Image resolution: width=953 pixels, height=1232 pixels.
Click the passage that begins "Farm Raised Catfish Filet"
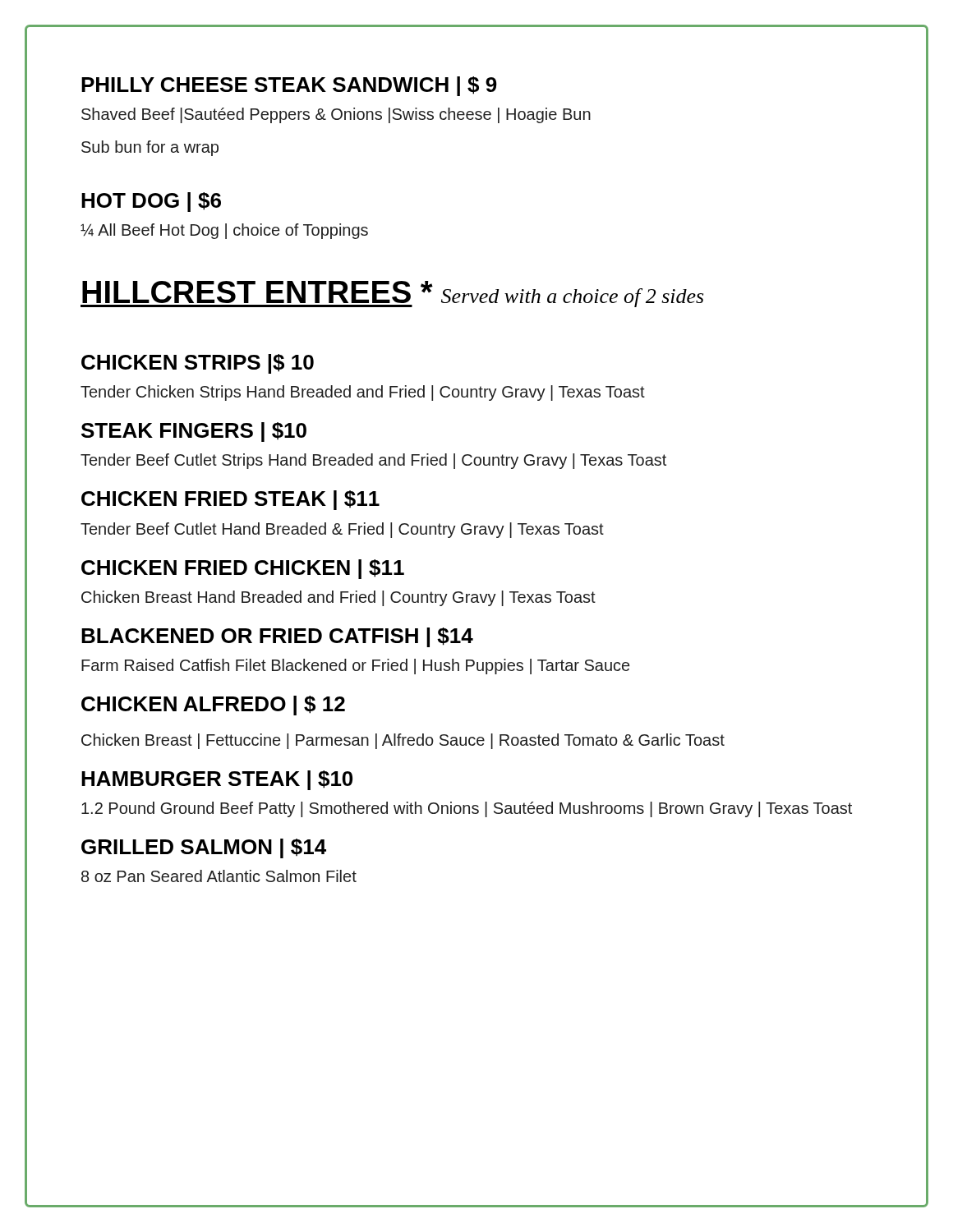pos(508,665)
